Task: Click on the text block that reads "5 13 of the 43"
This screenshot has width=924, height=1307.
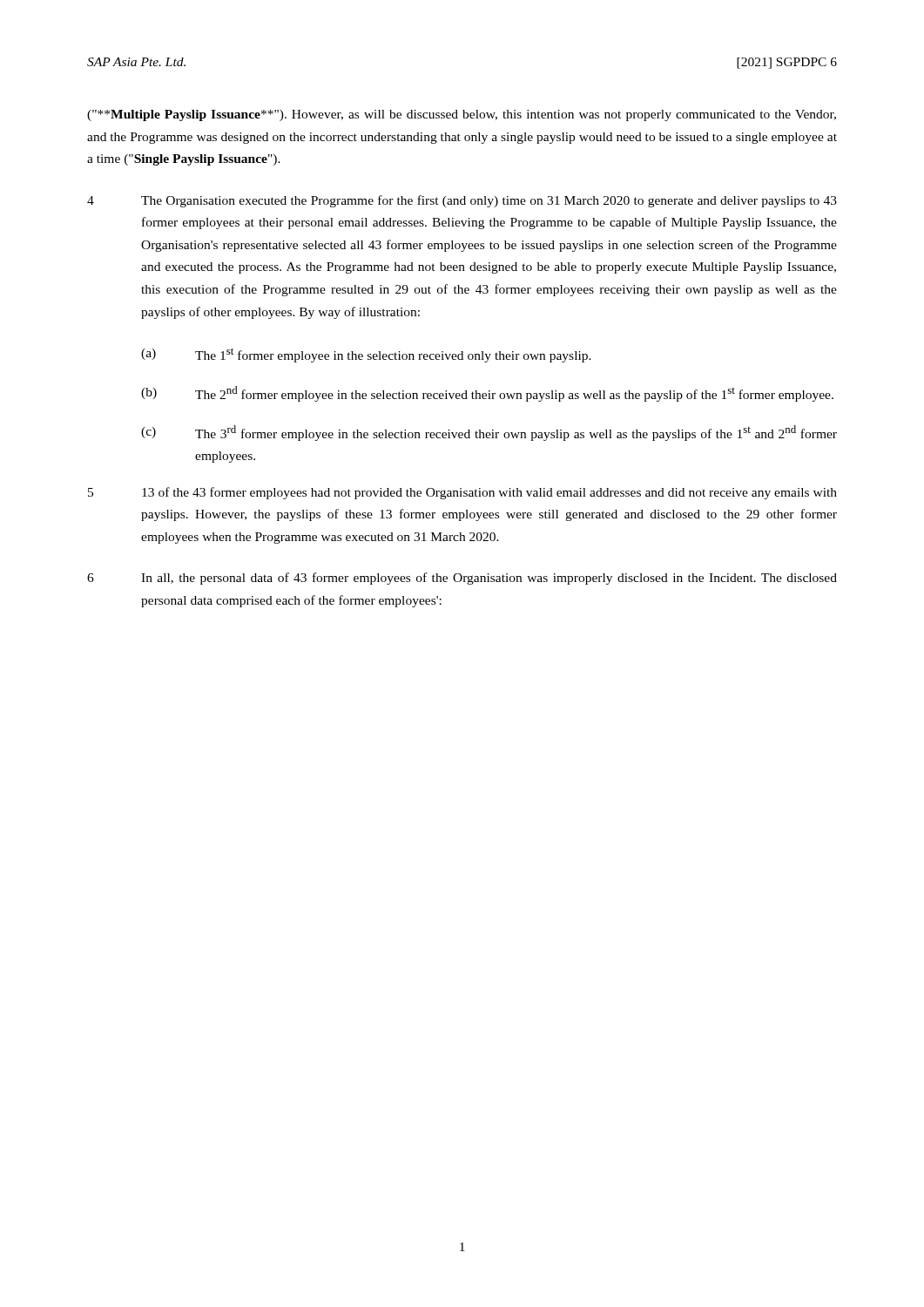Action: 462,514
